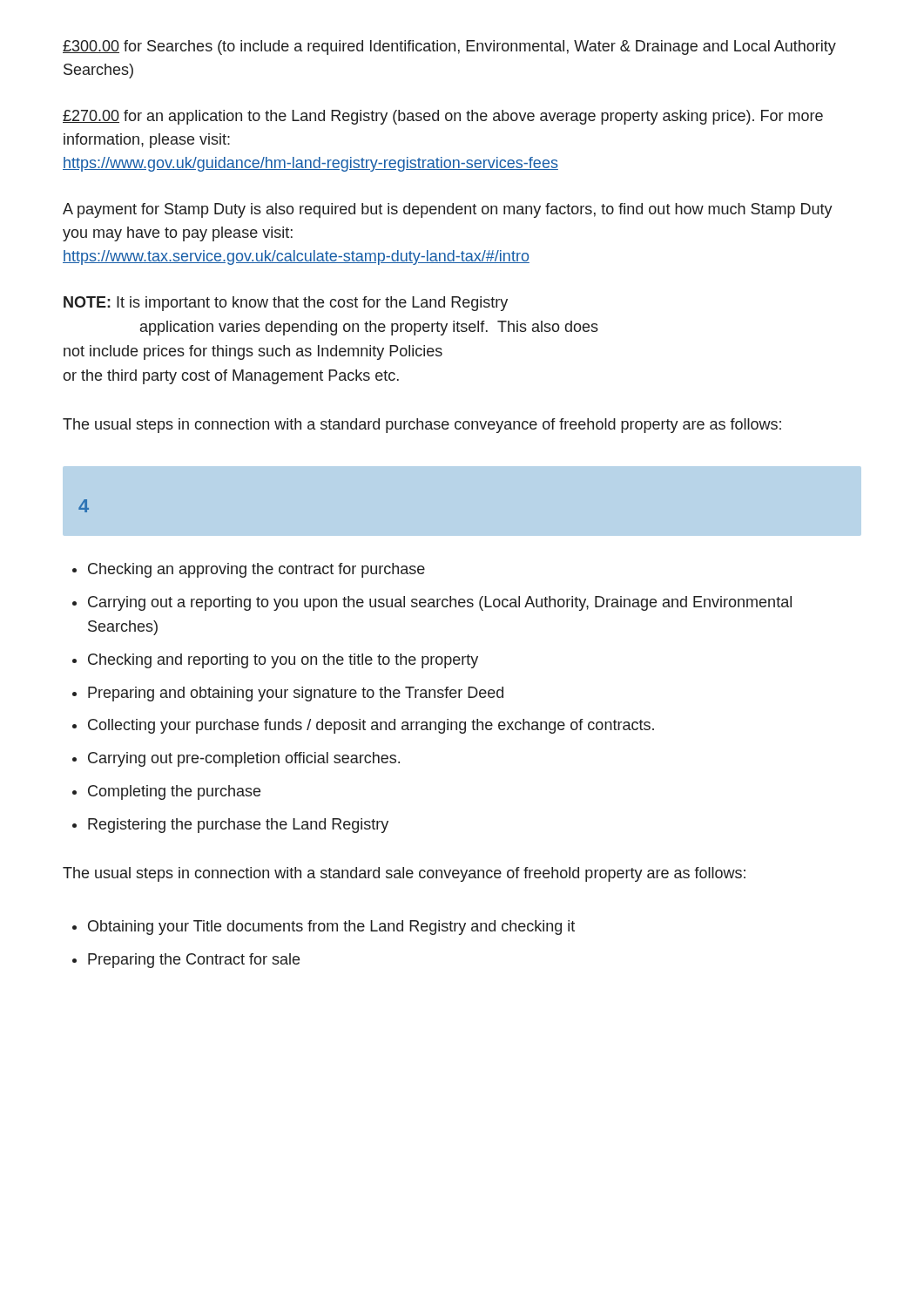924x1307 pixels.
Task: Find the passage starting "£300.00 for Searches"
Action: (449, 58)
